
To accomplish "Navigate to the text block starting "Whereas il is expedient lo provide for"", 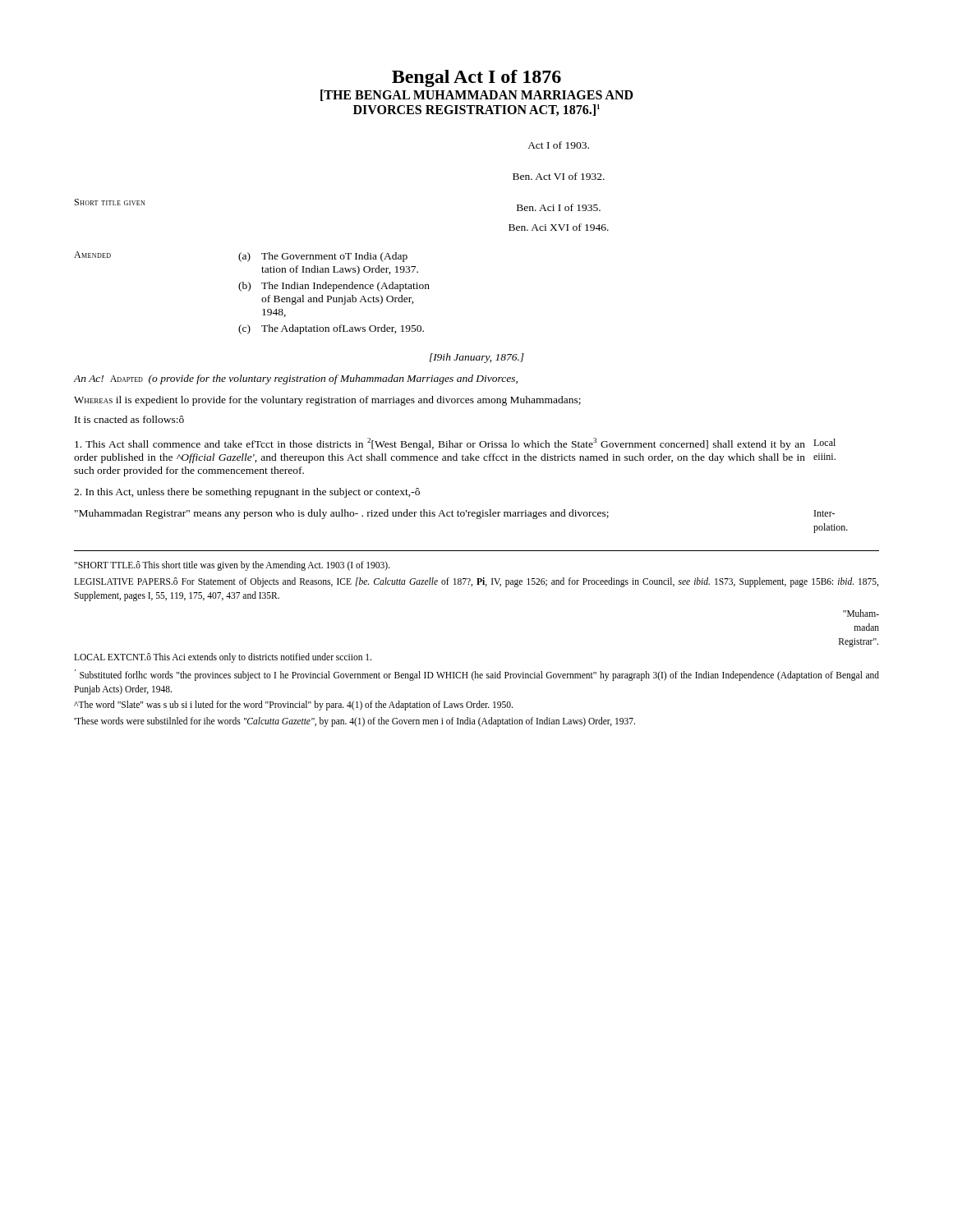I will click(x=328, y=400).
